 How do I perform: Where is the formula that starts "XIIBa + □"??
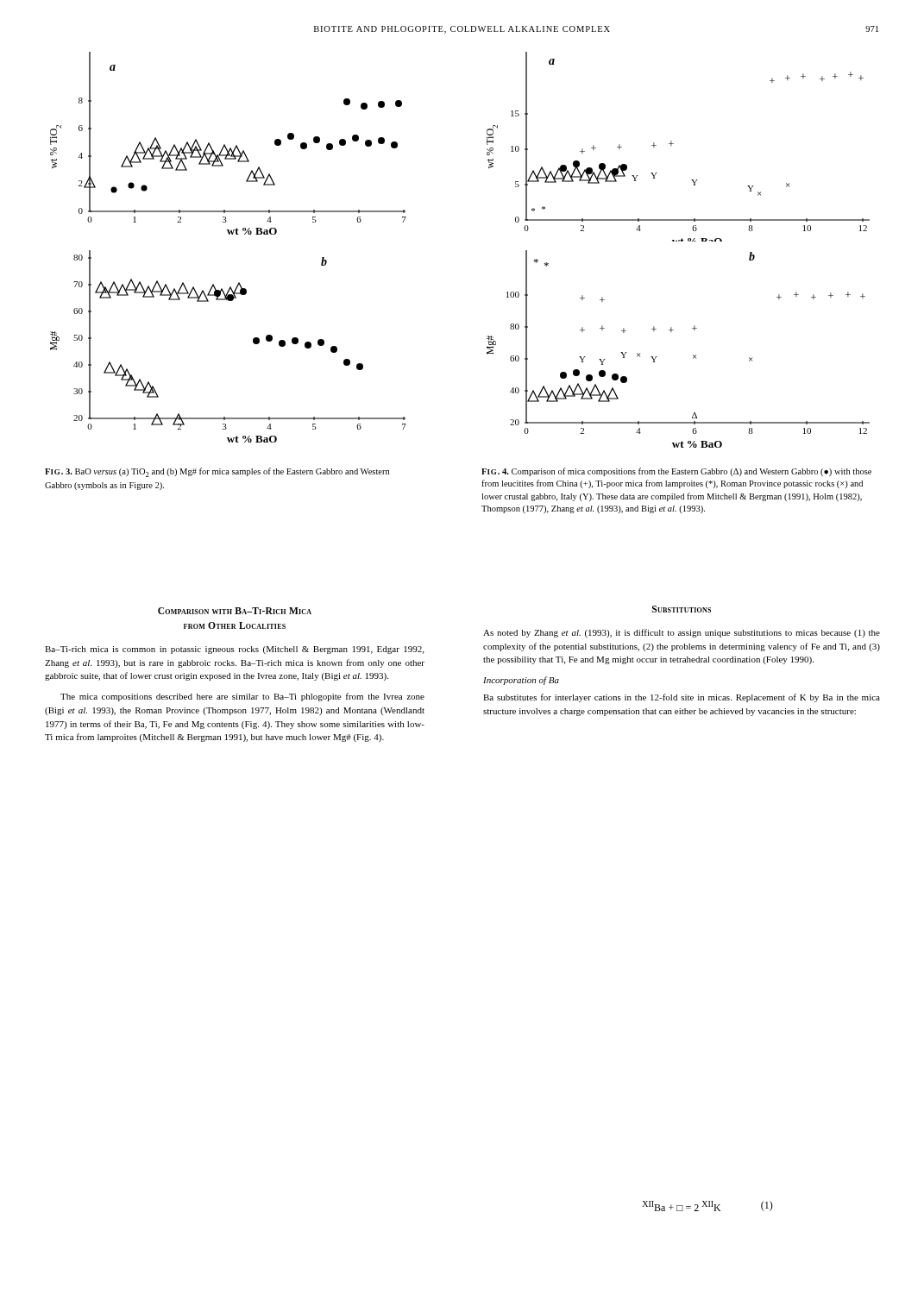(x=707, y=1207)
